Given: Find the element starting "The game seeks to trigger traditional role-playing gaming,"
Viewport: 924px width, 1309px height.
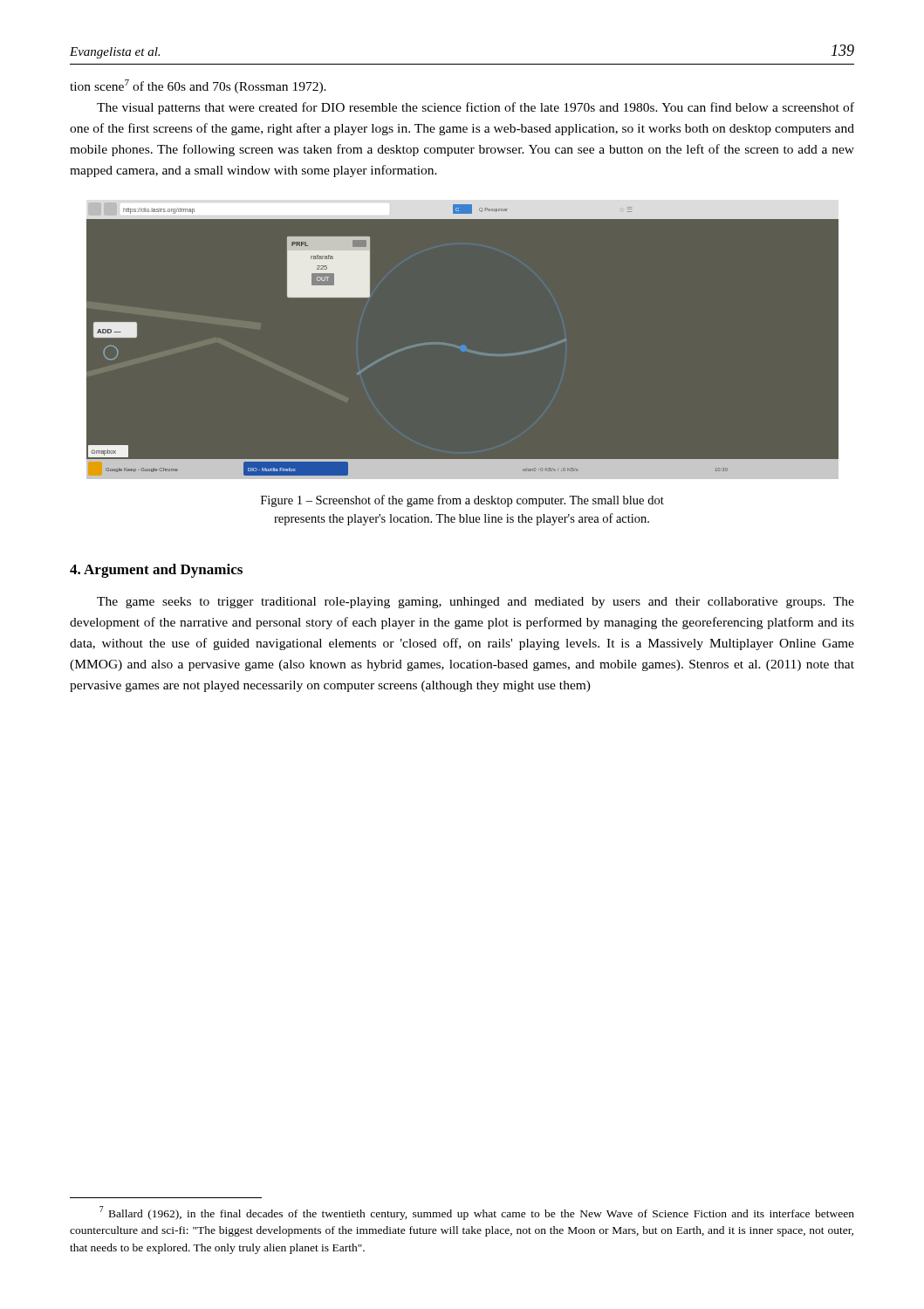Looking at the screenshot, I should tap(462, 643).
